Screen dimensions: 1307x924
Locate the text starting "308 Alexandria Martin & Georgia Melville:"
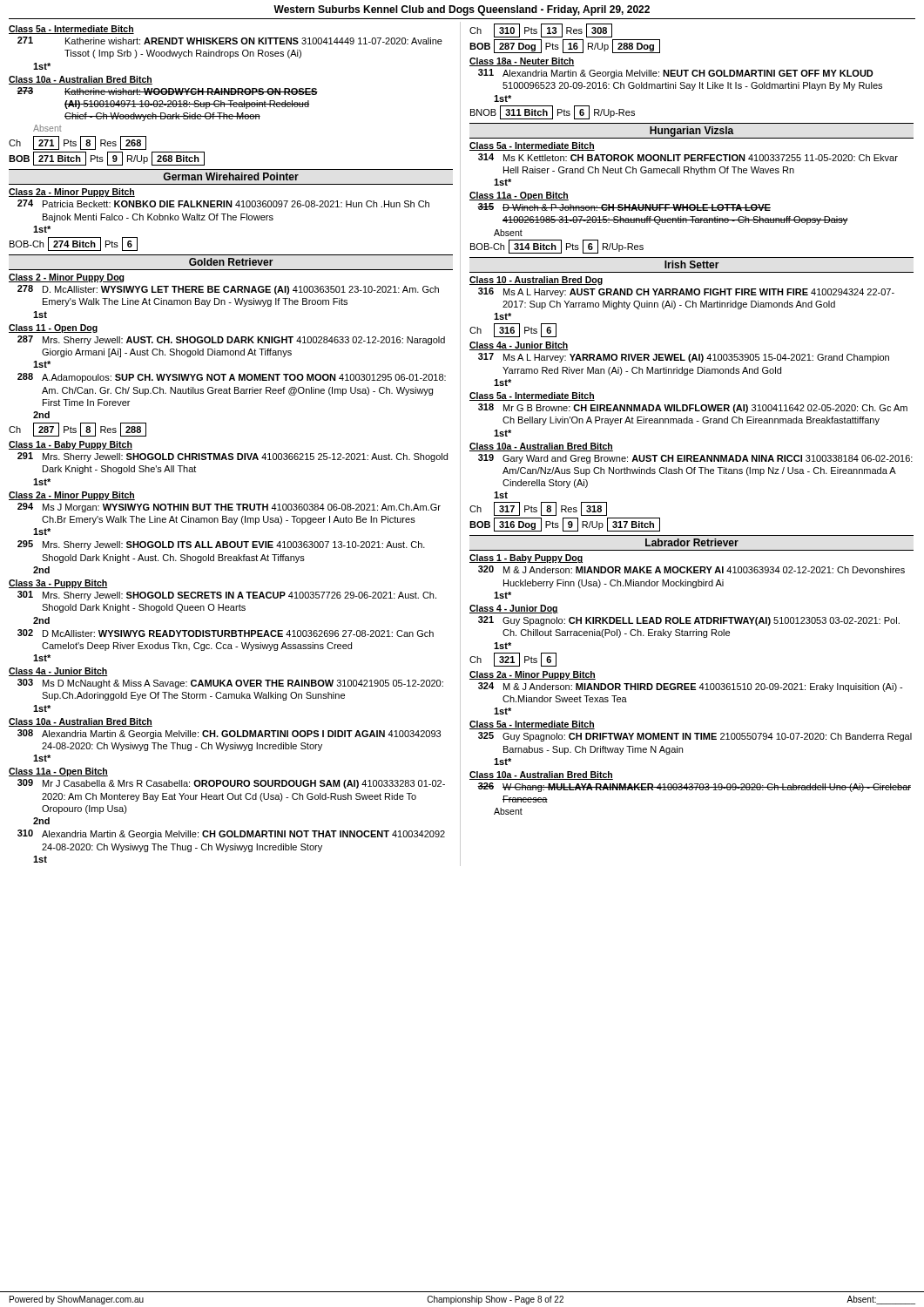[x=231, y=745]
